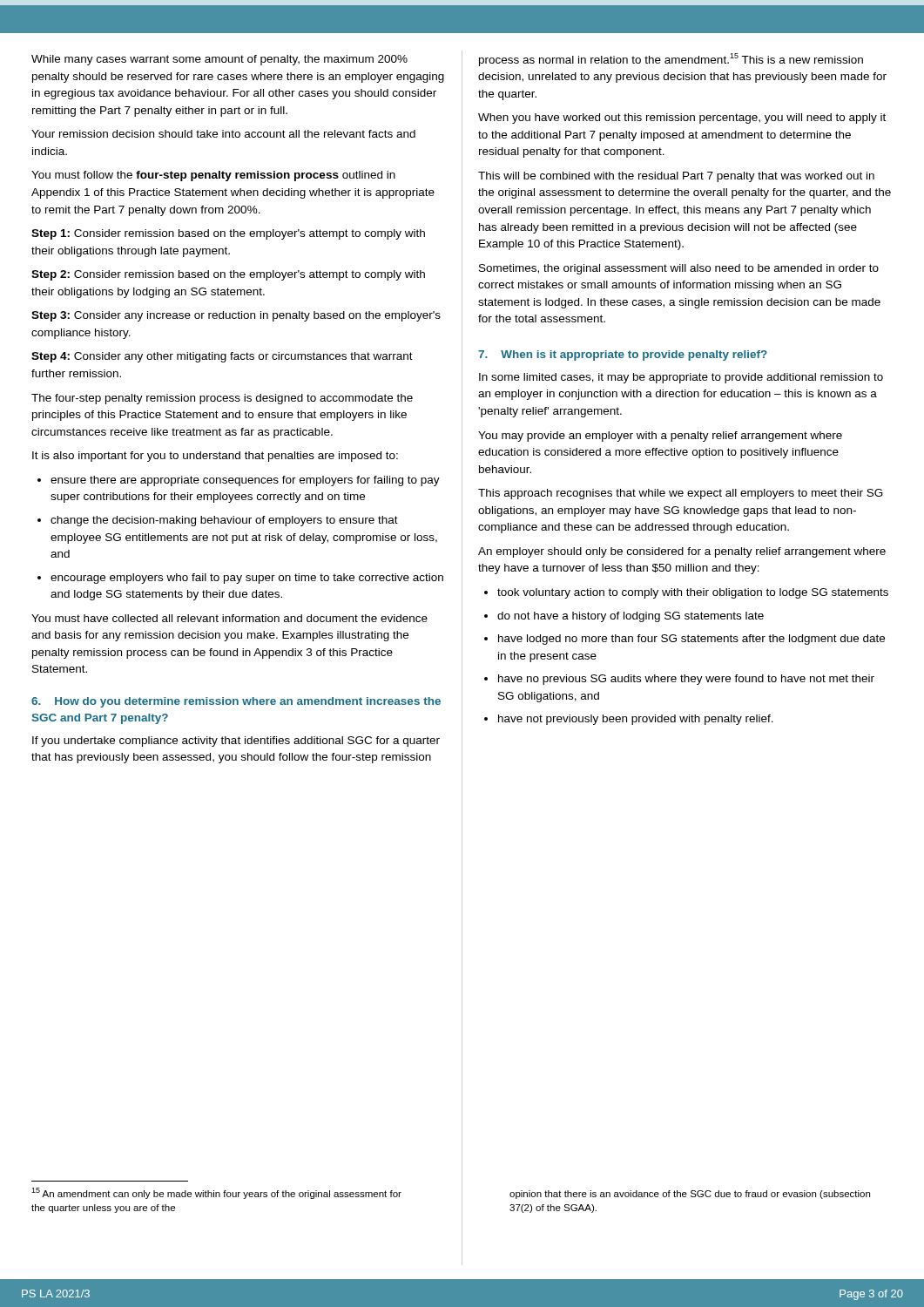Locate the text starting "You must have collected all relevant"
This screenshot has height=1307, width=924.
pos(239,644)
